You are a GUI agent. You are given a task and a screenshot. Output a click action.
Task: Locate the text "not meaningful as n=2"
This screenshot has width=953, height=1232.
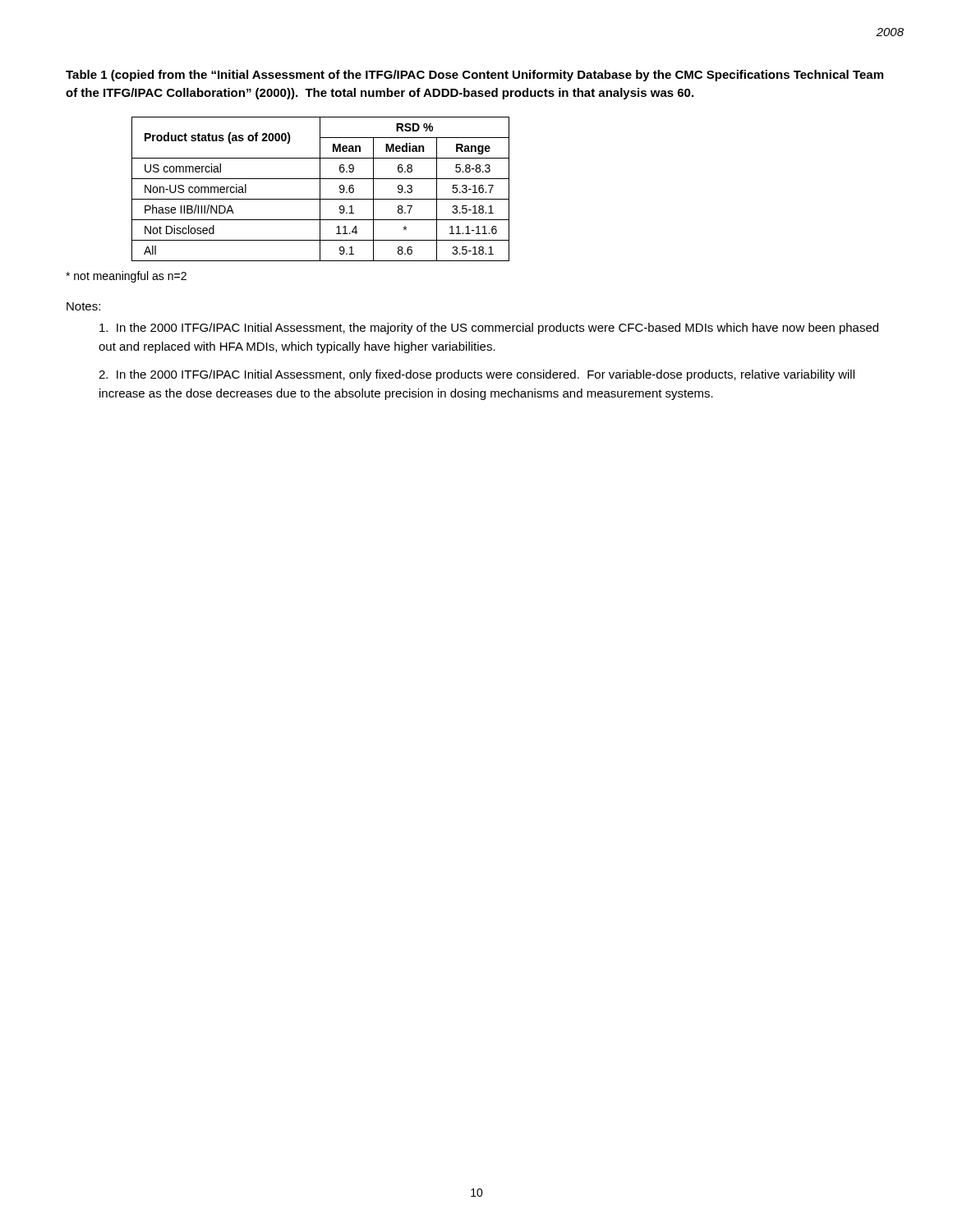[126, 276]
